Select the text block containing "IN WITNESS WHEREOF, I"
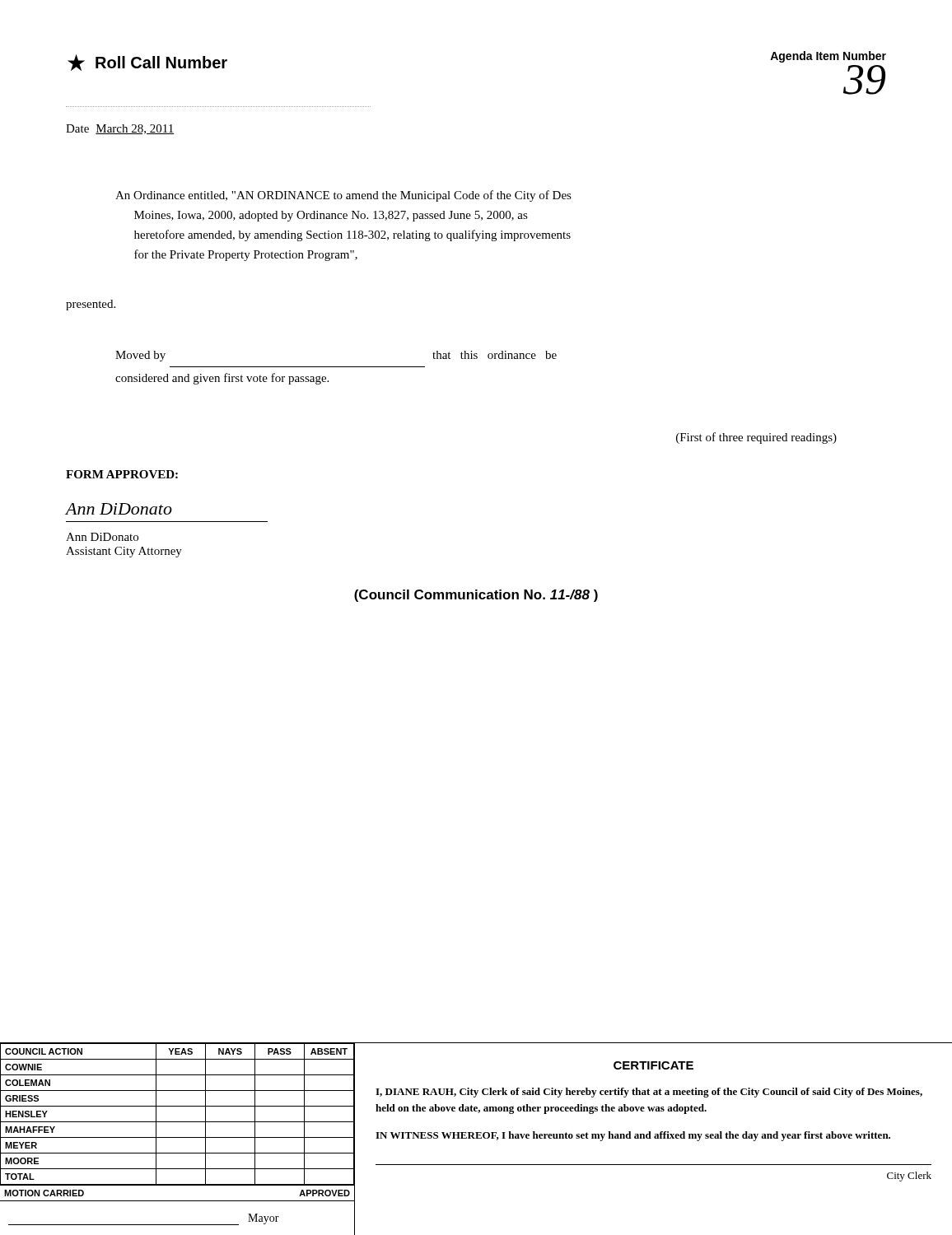This screenshot has width=952, height=1235. click(x=633, y=1135)
